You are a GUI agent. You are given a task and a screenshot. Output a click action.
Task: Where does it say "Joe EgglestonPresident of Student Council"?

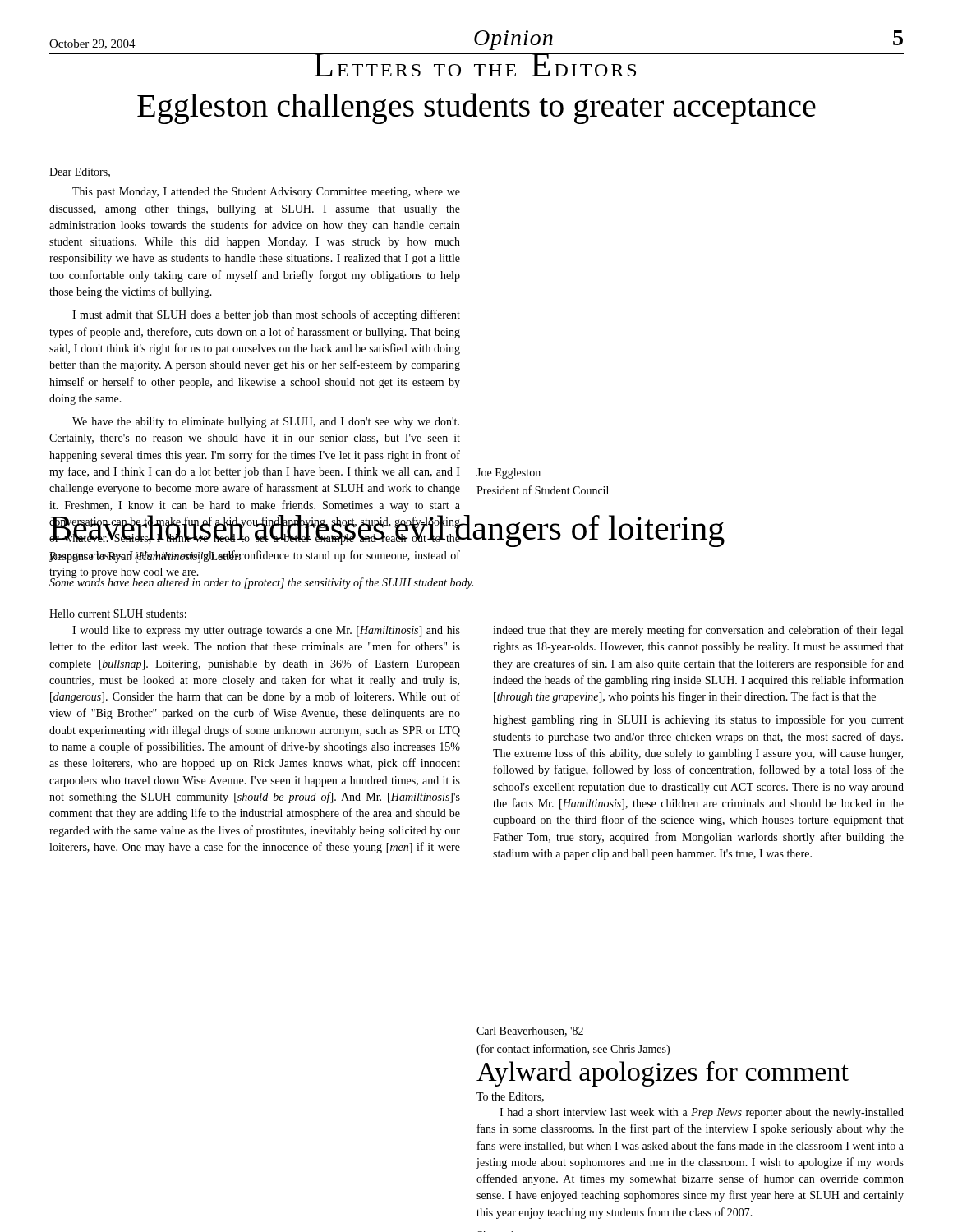tap(543, 482)
